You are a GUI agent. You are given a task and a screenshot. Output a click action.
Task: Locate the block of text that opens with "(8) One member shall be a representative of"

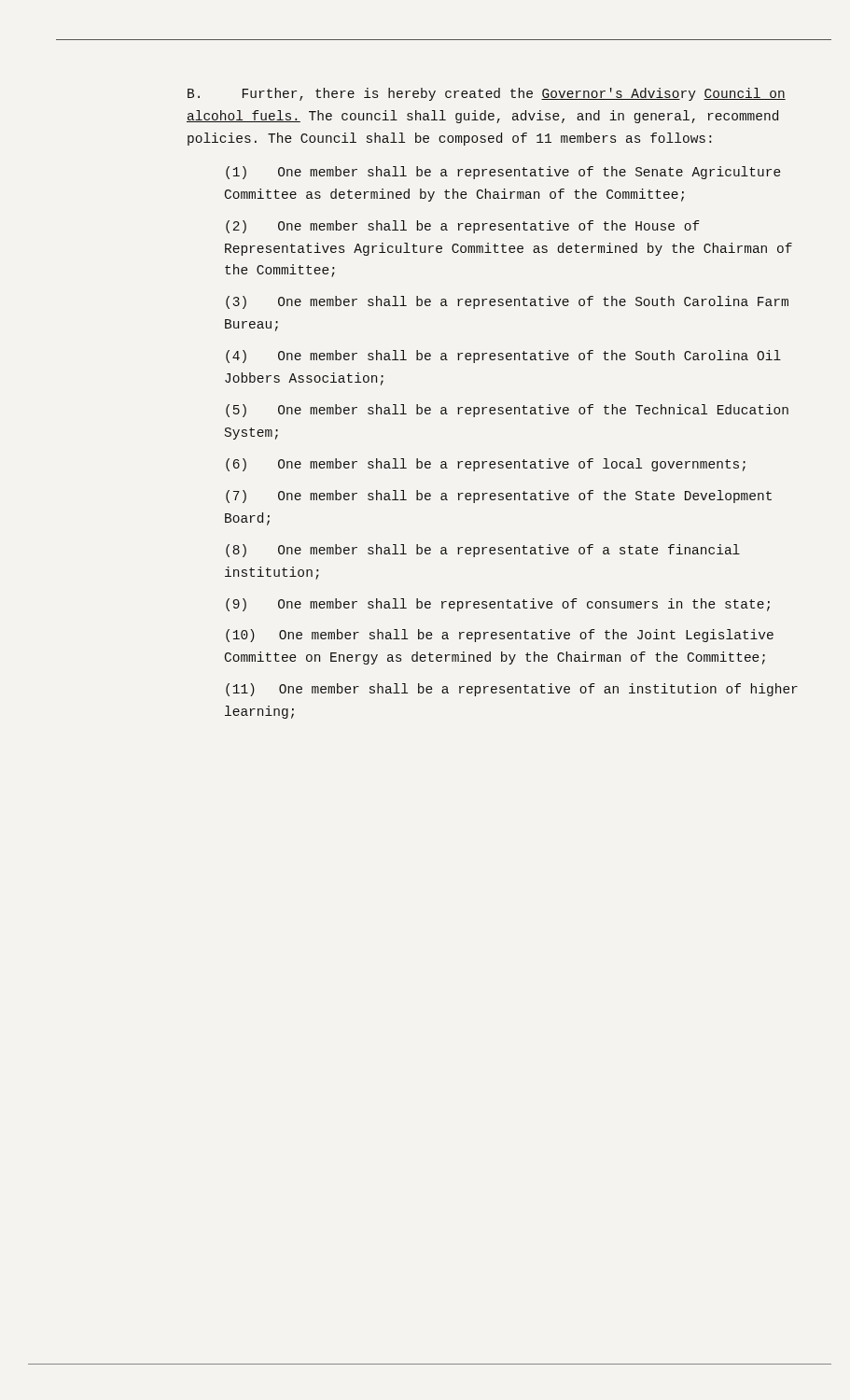click(x=482, y=562)
